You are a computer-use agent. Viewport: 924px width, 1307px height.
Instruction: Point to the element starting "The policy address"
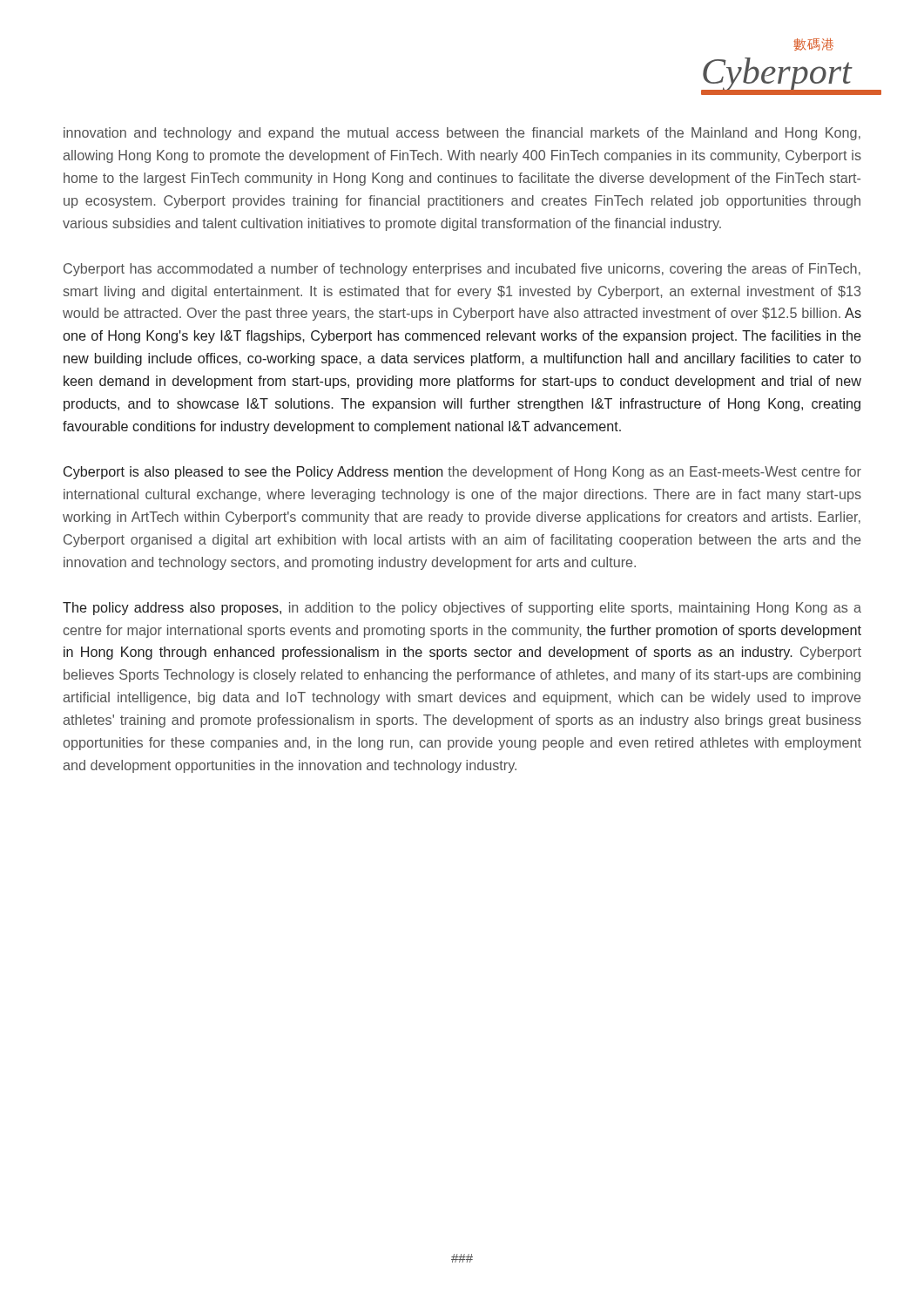pyautogui.click(x=462, y=686)
